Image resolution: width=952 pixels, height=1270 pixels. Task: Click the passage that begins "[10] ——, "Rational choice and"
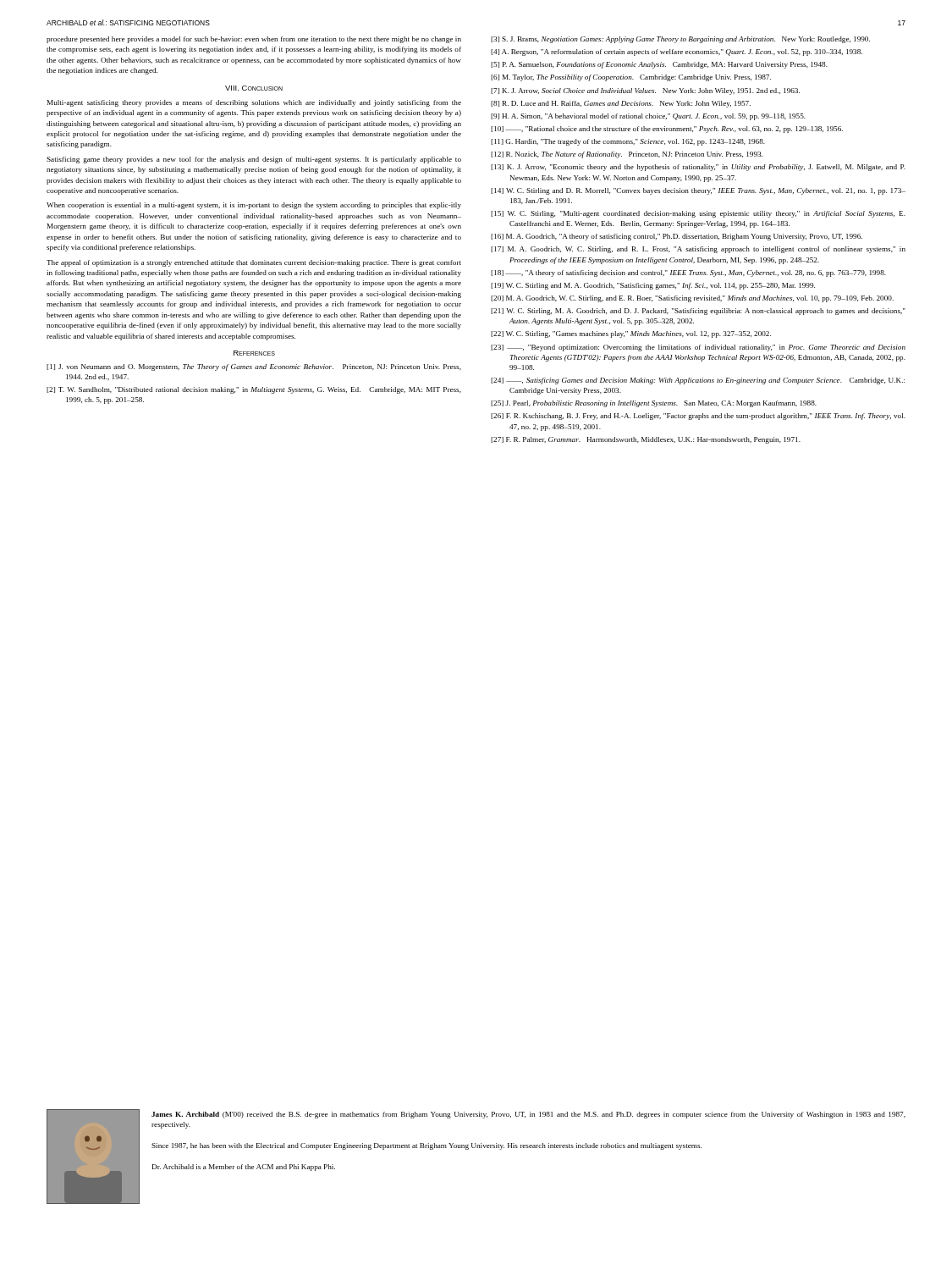[x=667, y=129]
